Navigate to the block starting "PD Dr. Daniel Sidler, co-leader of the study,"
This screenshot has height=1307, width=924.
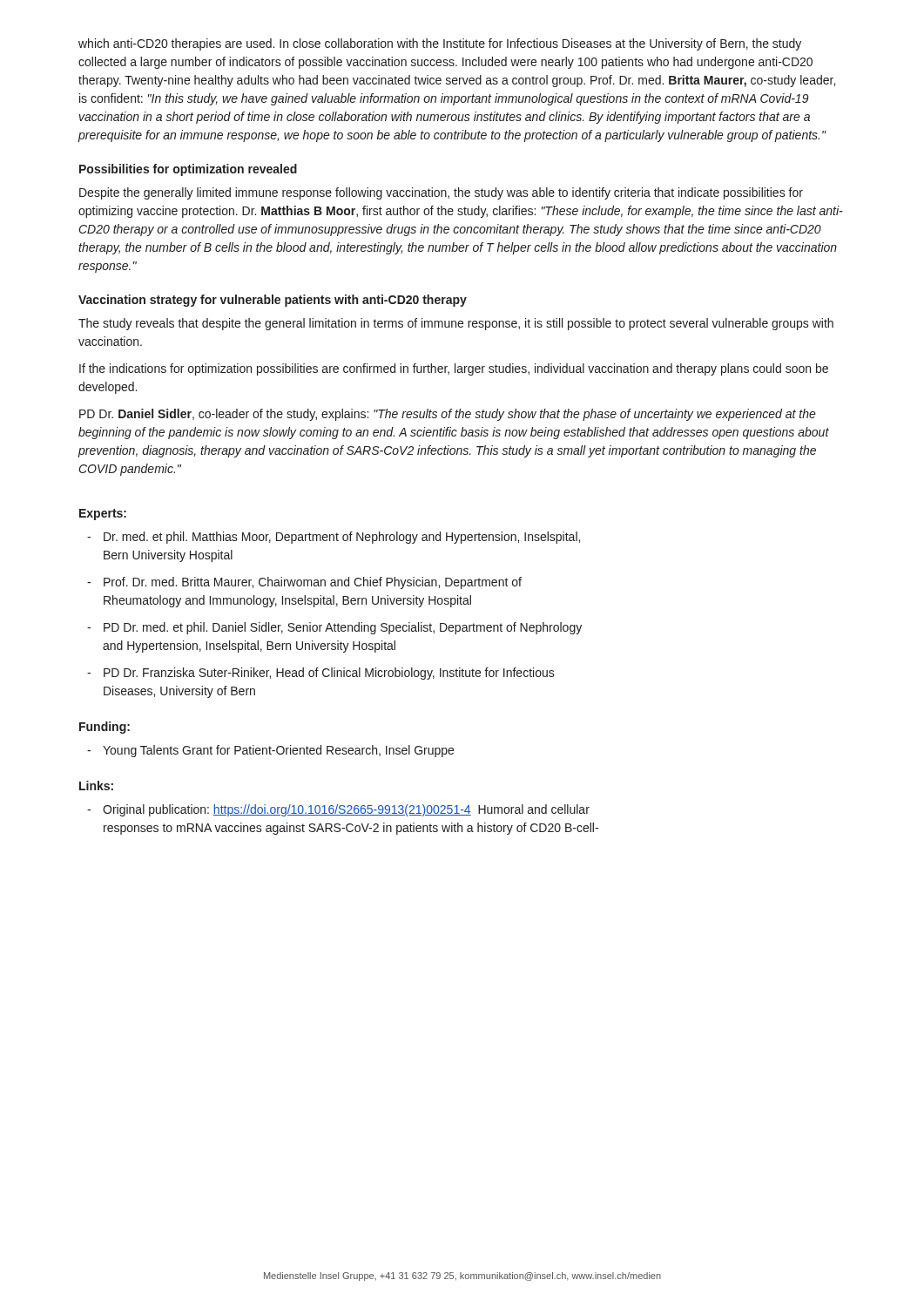(x=462, y=442)
